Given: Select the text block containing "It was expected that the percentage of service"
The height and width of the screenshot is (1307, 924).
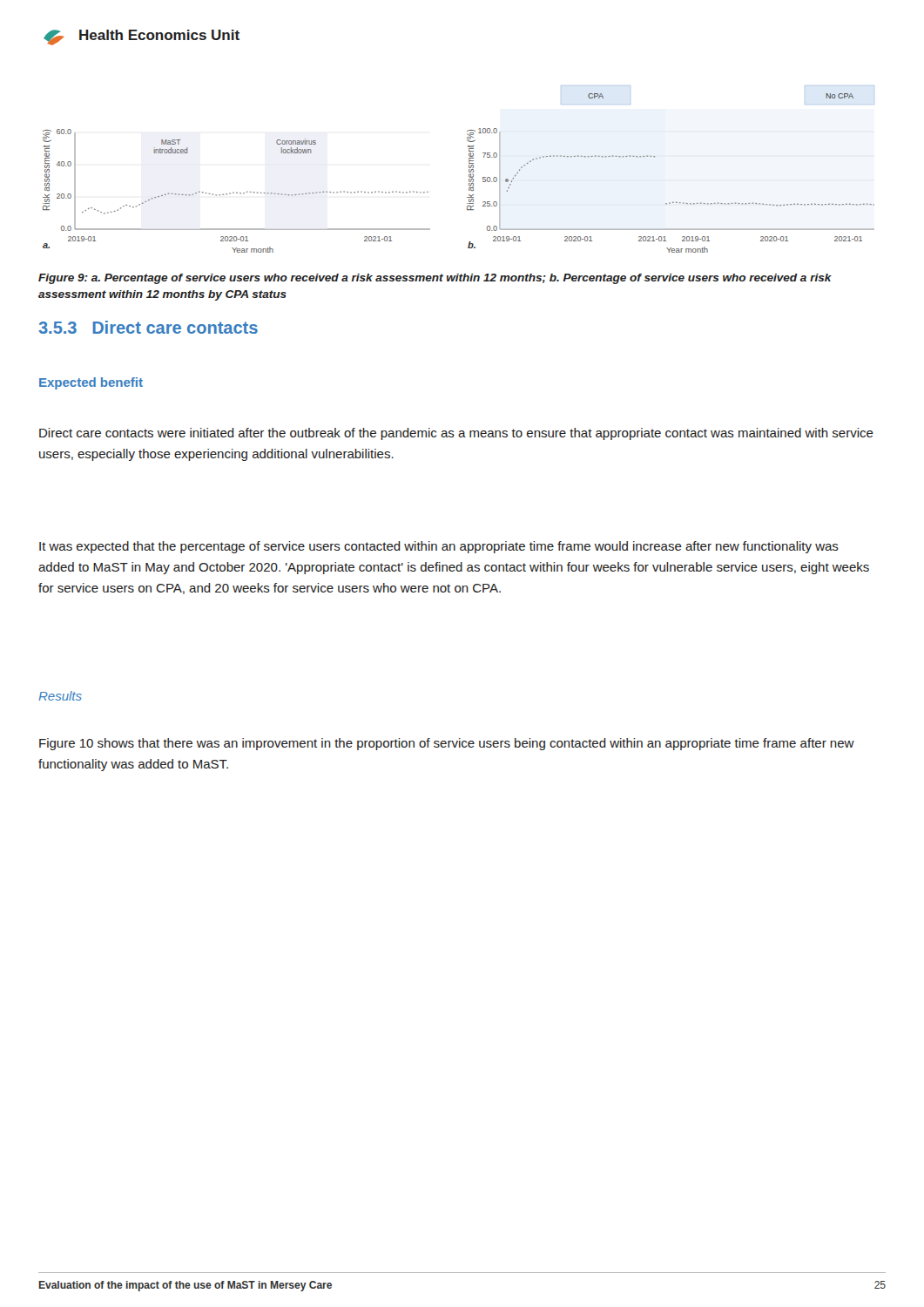Looking at the screenshot, I should coord(456,567).
